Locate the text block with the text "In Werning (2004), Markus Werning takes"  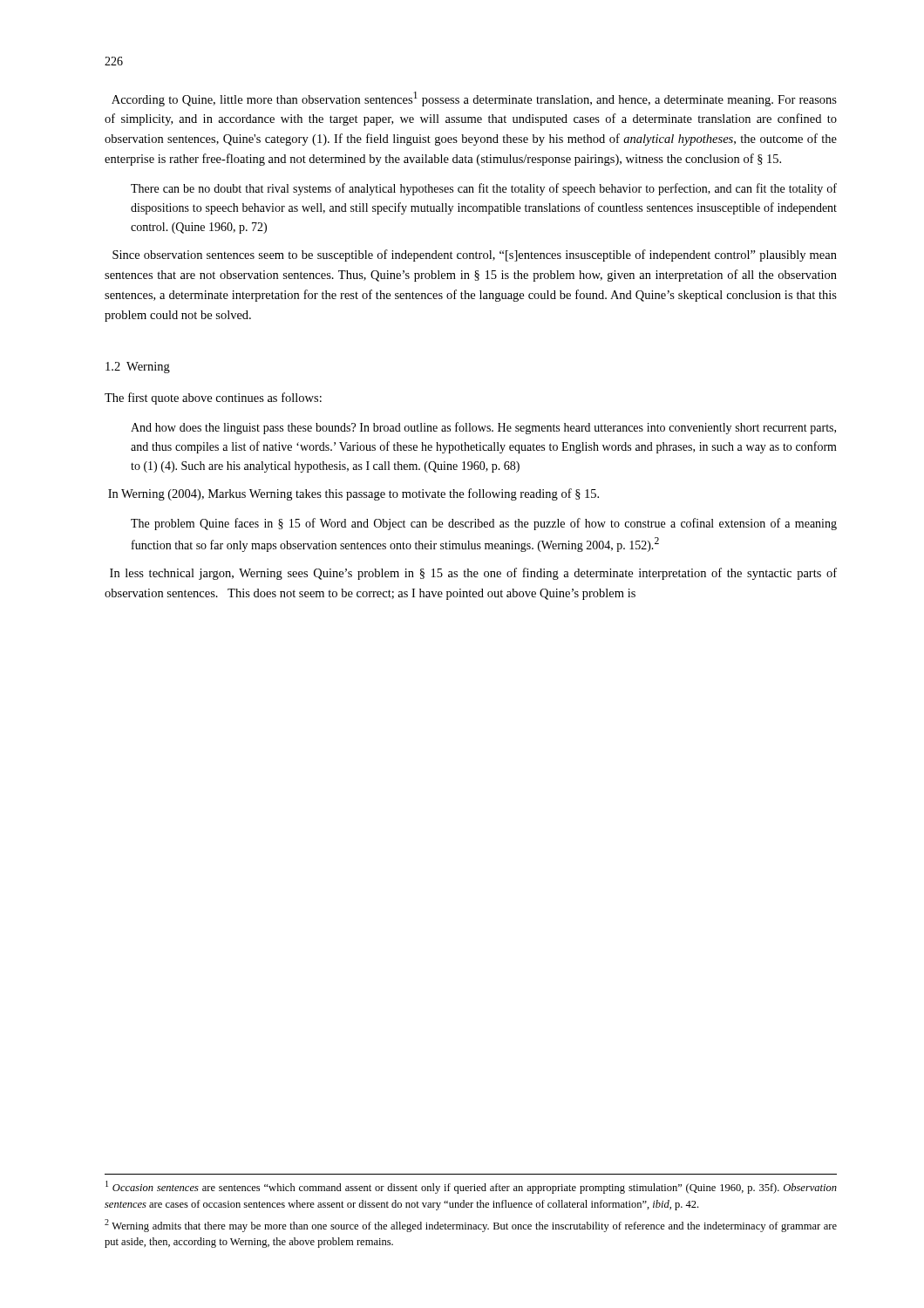(x=352, y=494)
